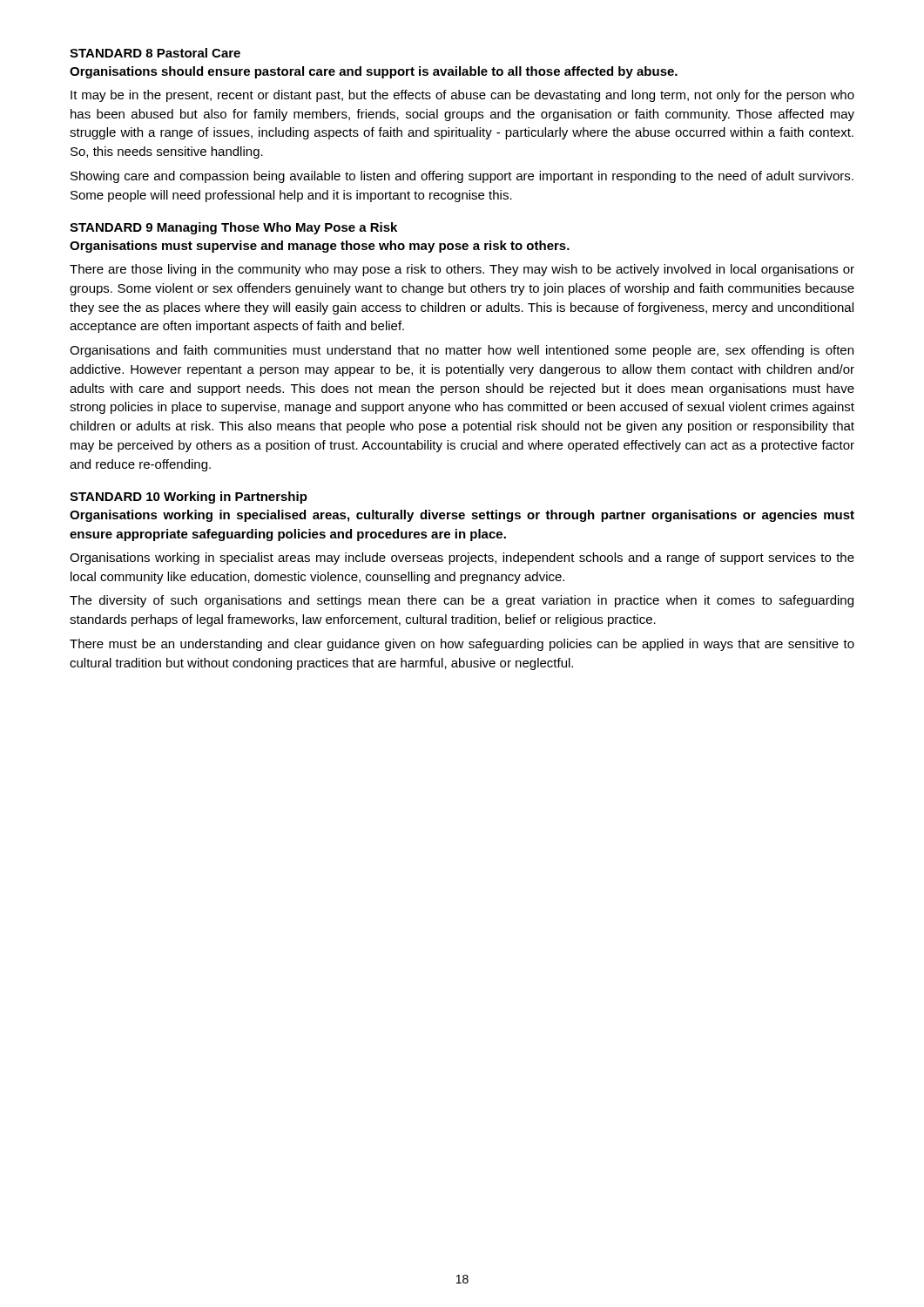The image size is (924, 1307).
Task: Select the element starting "Organisations must supervise and"
Action: [320, 246]
